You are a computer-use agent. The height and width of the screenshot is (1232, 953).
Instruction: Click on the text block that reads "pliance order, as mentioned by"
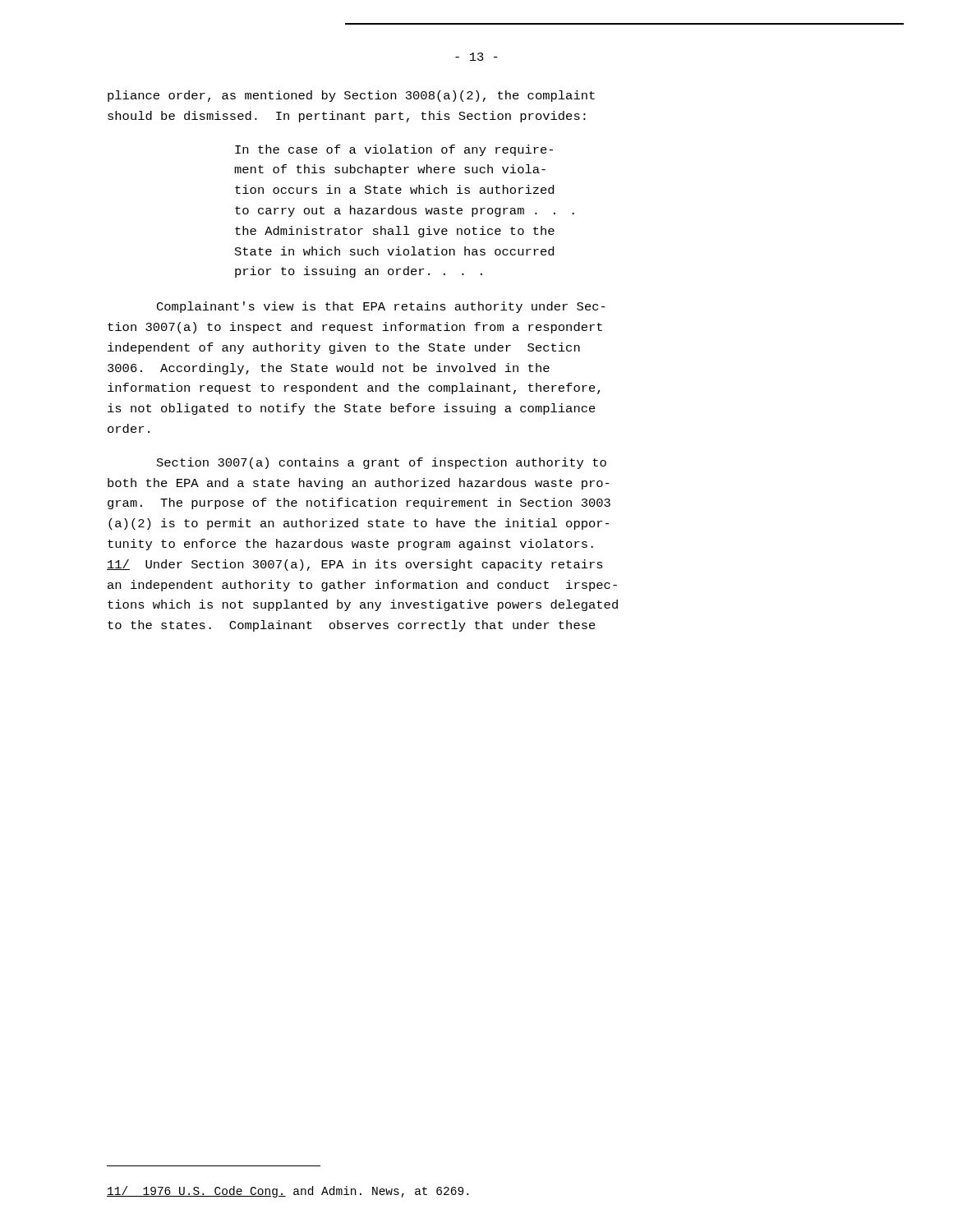[x=351, y=106]
